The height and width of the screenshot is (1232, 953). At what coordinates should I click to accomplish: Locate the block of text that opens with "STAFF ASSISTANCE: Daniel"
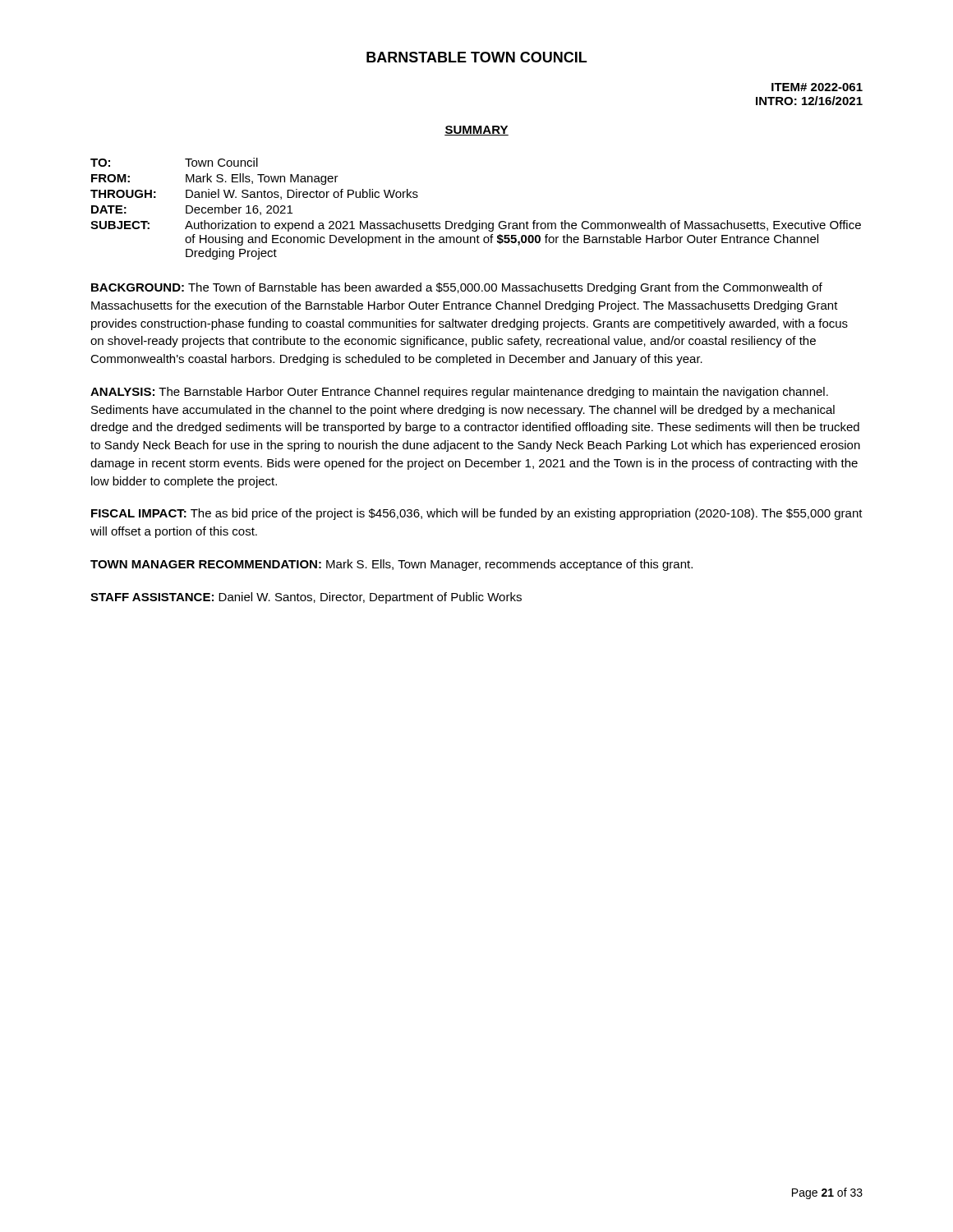pyautogui.click(x=306, y=596)
